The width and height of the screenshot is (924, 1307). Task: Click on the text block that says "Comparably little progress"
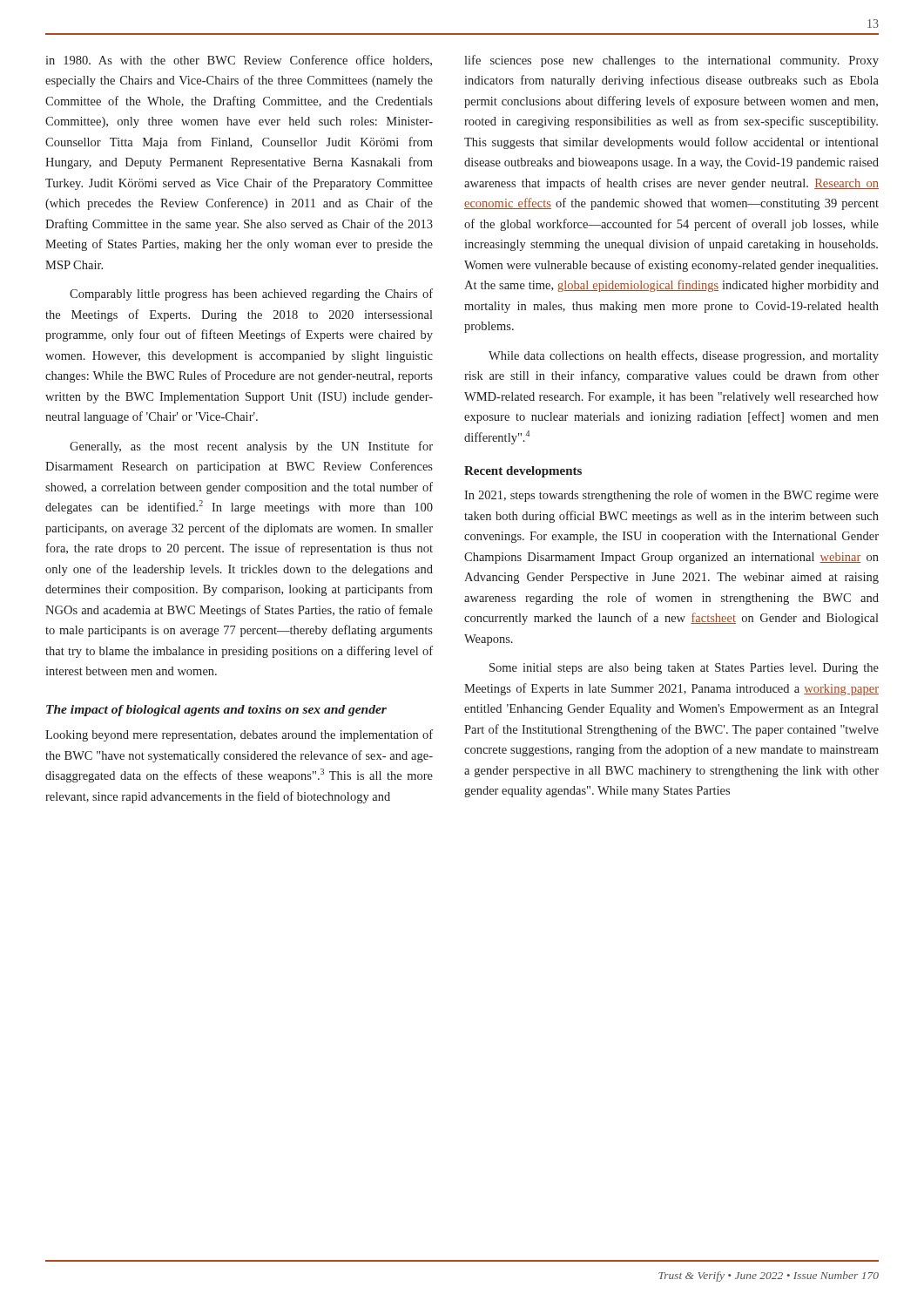[x=239, y=356]
